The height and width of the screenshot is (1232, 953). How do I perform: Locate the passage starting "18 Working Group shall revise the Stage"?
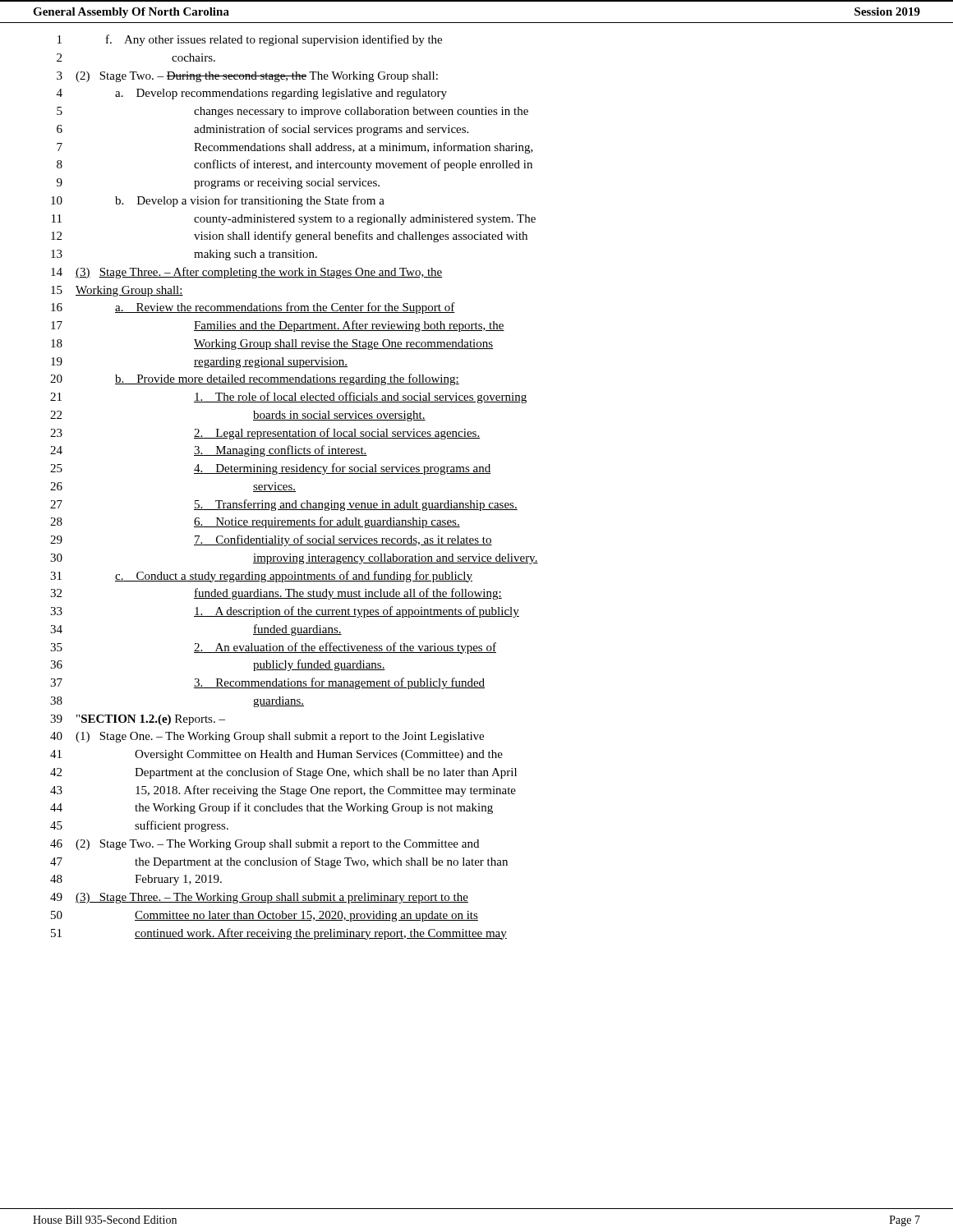pyautogui.click(x=476, y=344)
